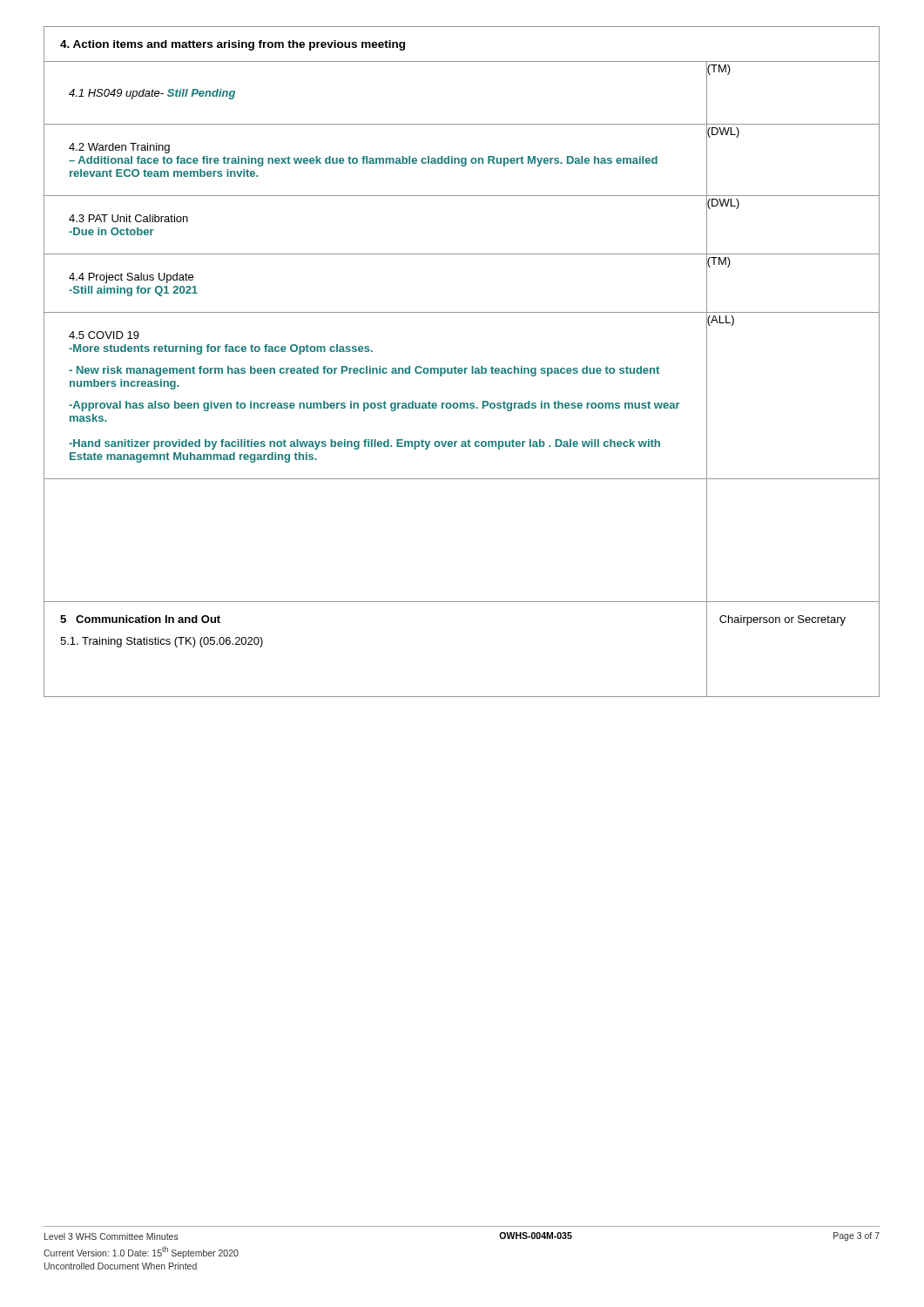This screenshot has height=1307, width=924.
Task: Navigate to the passage starting "3 PAT Unit Calibration -Due in October"
Action: click(x=128, y=218)
